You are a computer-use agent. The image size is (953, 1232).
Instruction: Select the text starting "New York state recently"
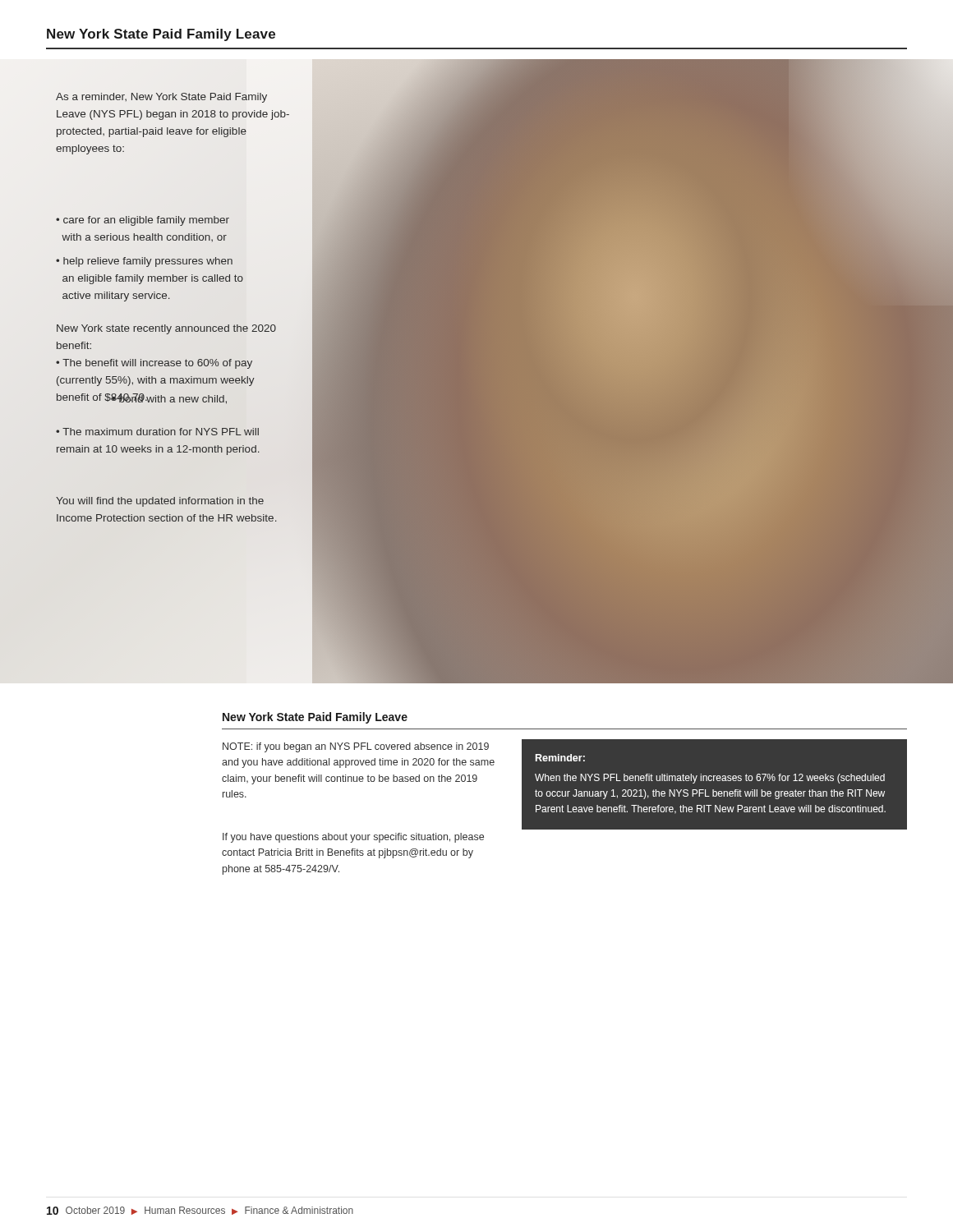(166, 337)
